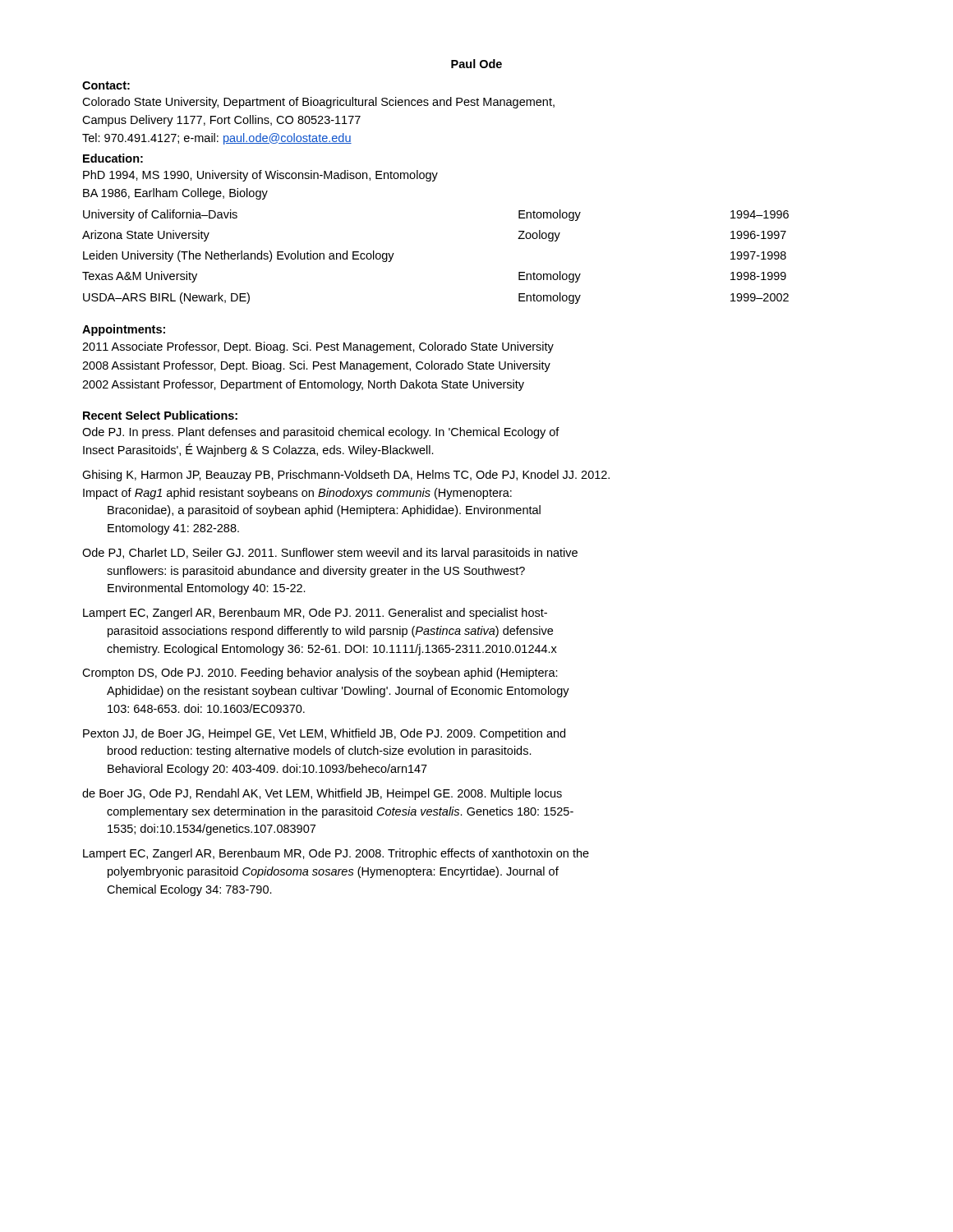
Task: Click on the list item containing "Pexton JJ, de Boer JG, Heimpel GE, Vet"
Action: 324,751
